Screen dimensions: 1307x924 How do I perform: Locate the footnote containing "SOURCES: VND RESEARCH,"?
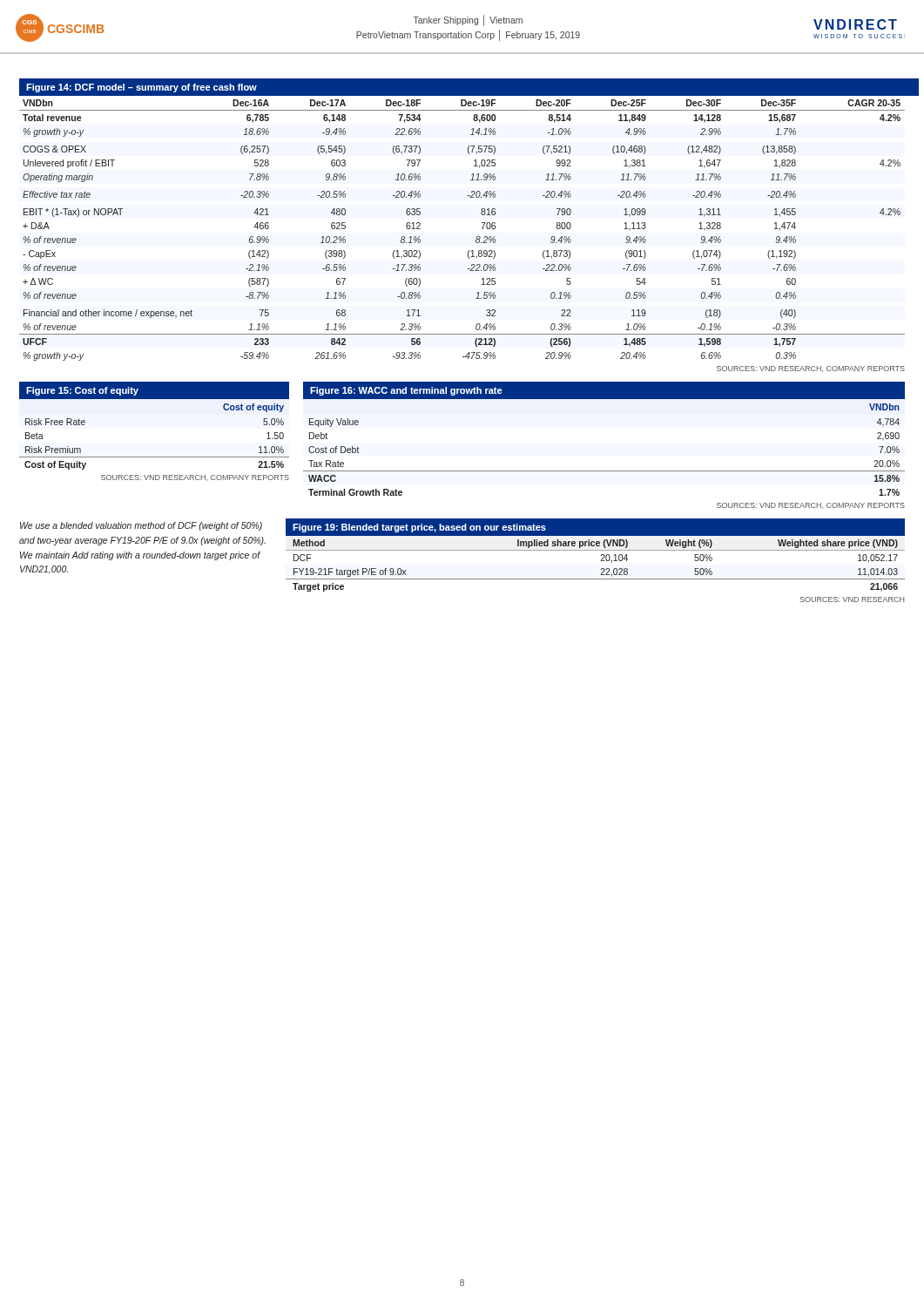pos(811,369)
